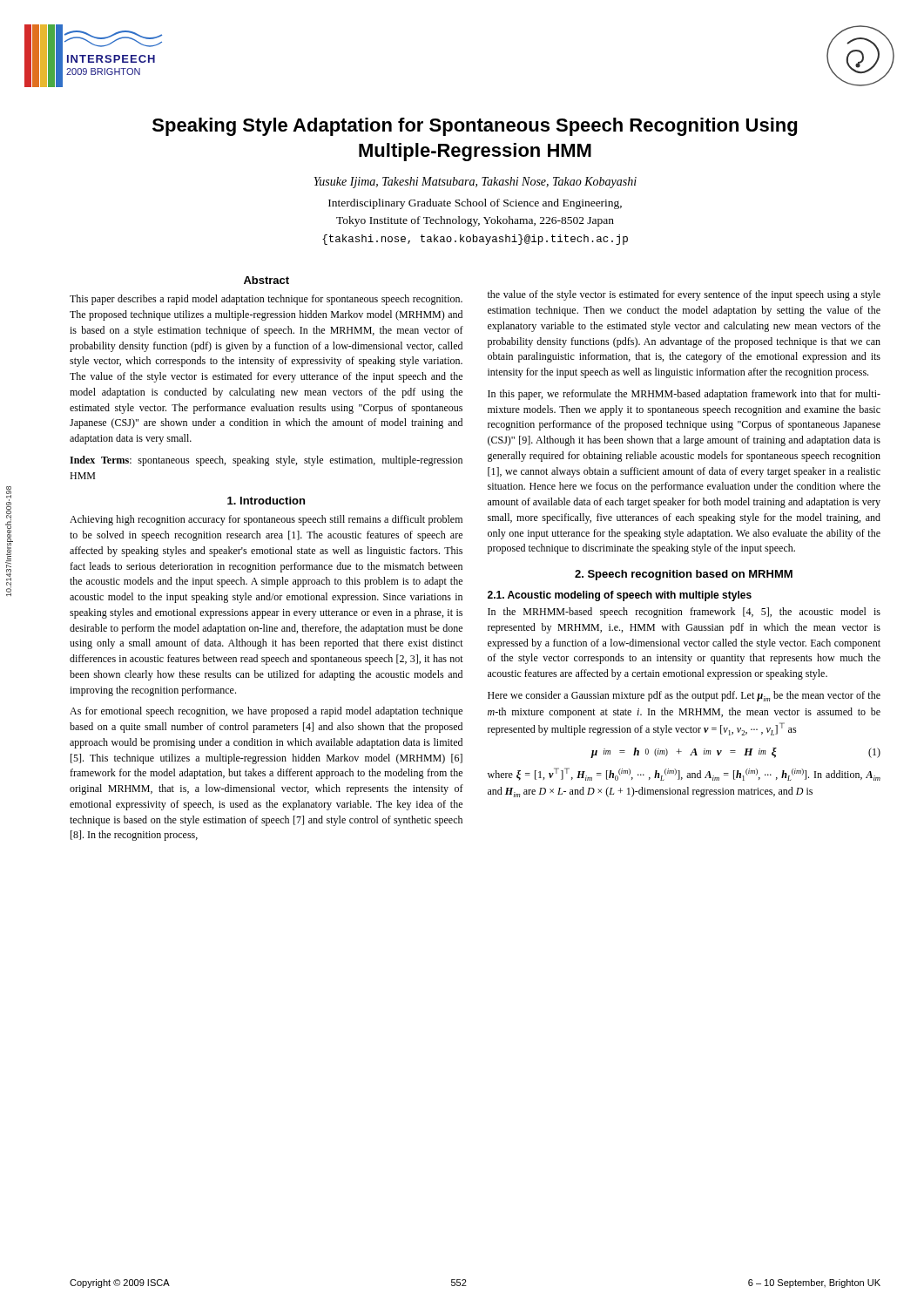
Task: Point to the block beginning "This paper describes a"
Action: pos(266,388)
